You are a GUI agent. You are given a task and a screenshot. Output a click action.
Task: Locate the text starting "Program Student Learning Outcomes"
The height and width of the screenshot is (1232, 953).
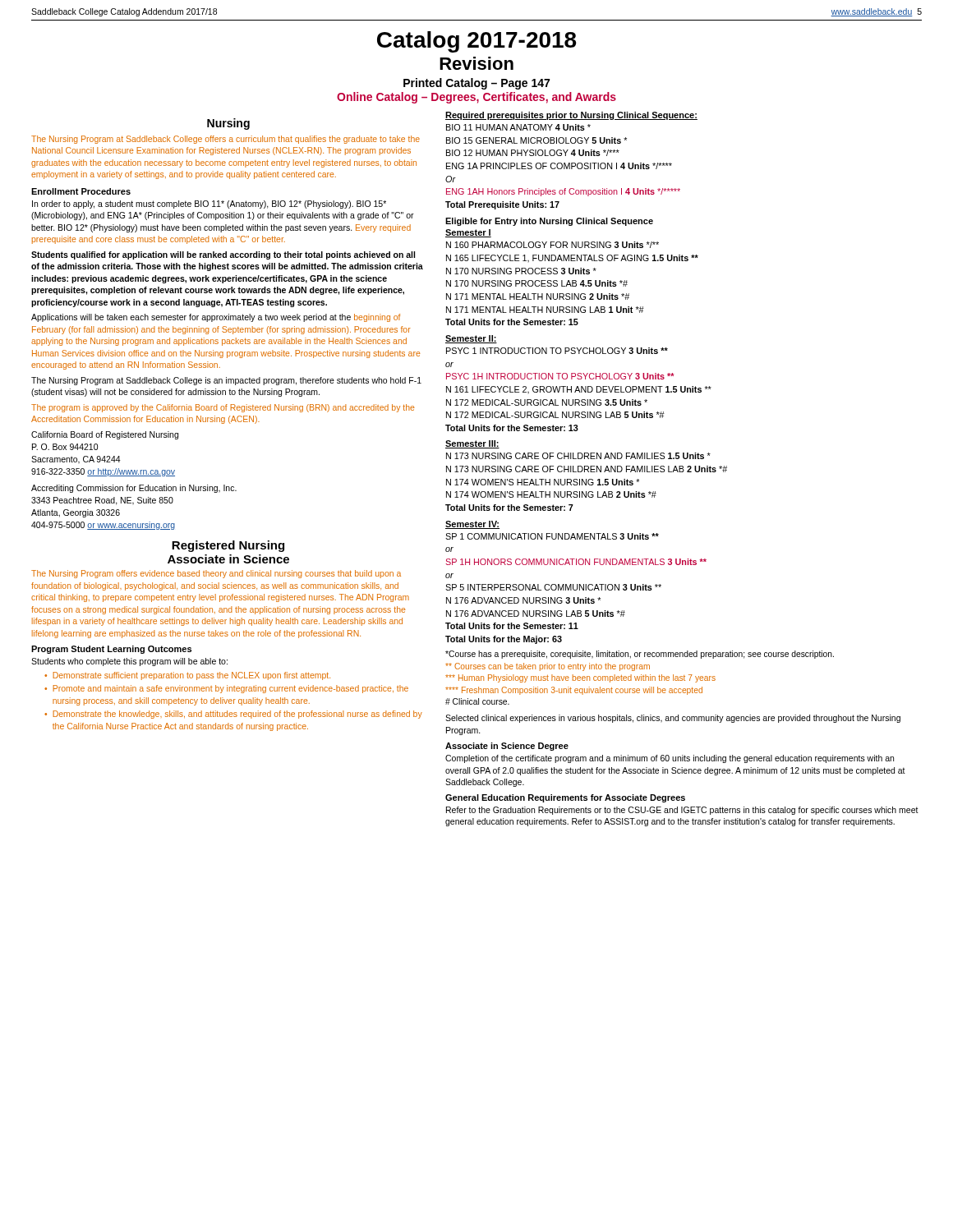[x=112, y=649]
